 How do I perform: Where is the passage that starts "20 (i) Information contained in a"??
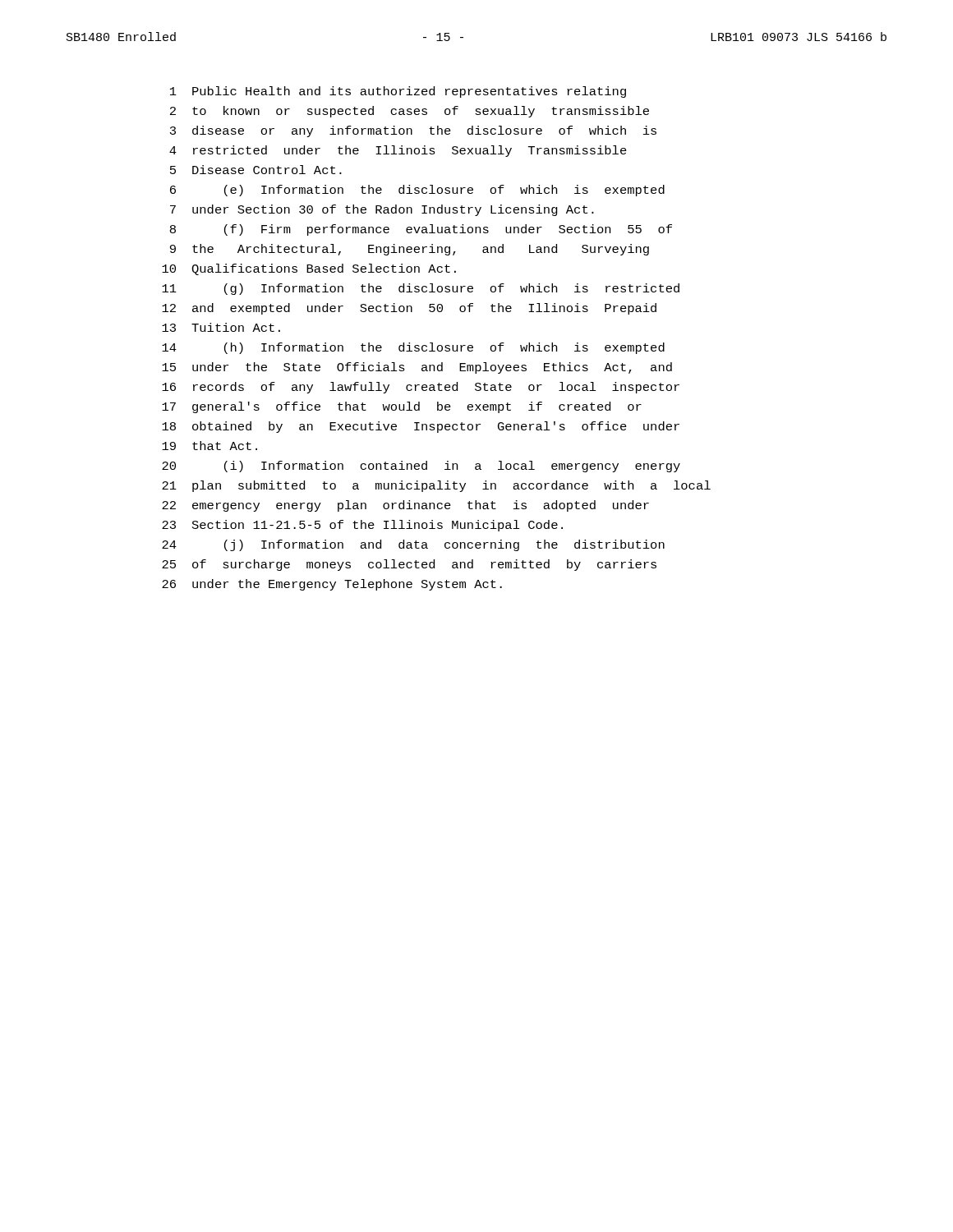[x=501, y=496]
